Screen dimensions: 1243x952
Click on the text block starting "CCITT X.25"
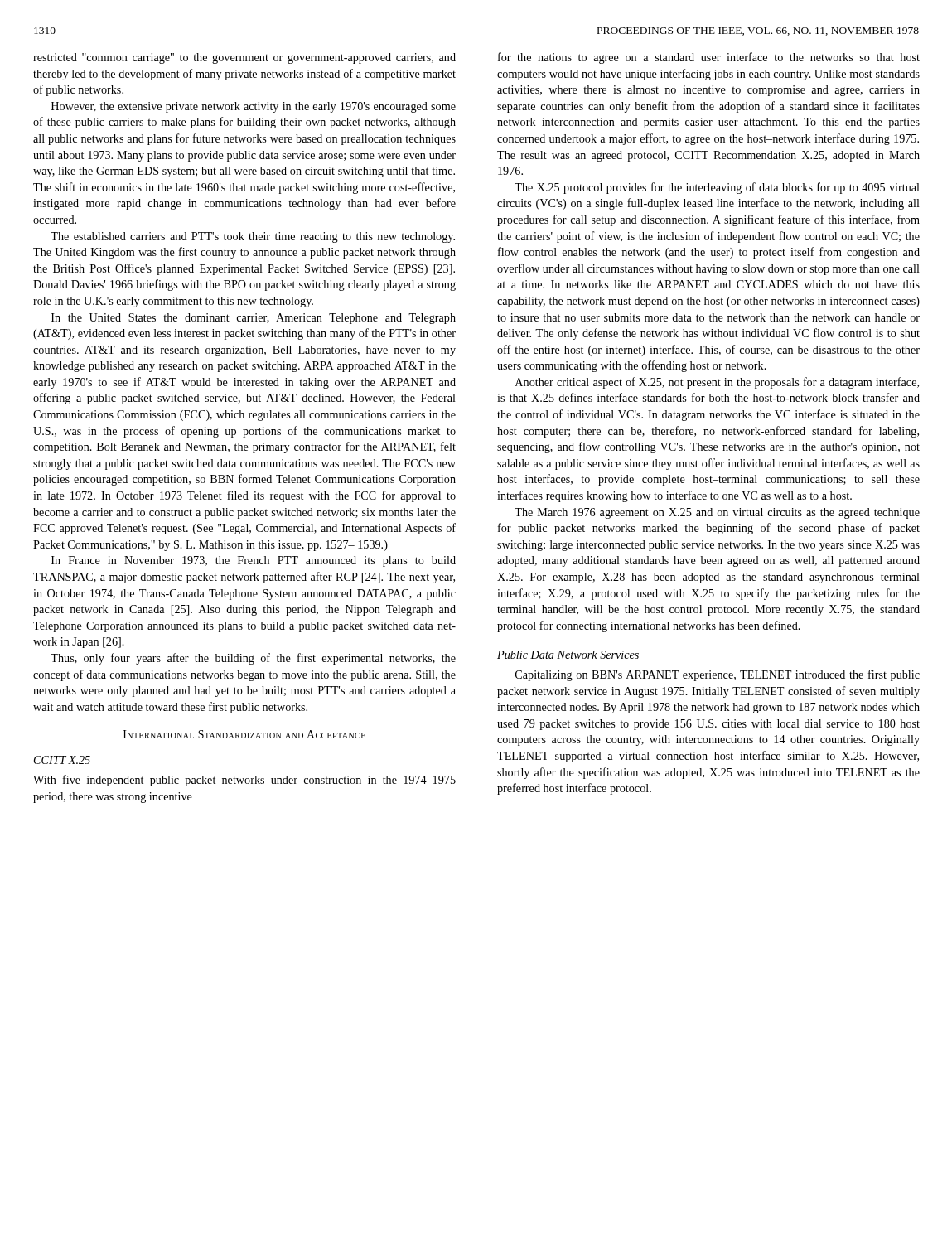pos(62,760)
